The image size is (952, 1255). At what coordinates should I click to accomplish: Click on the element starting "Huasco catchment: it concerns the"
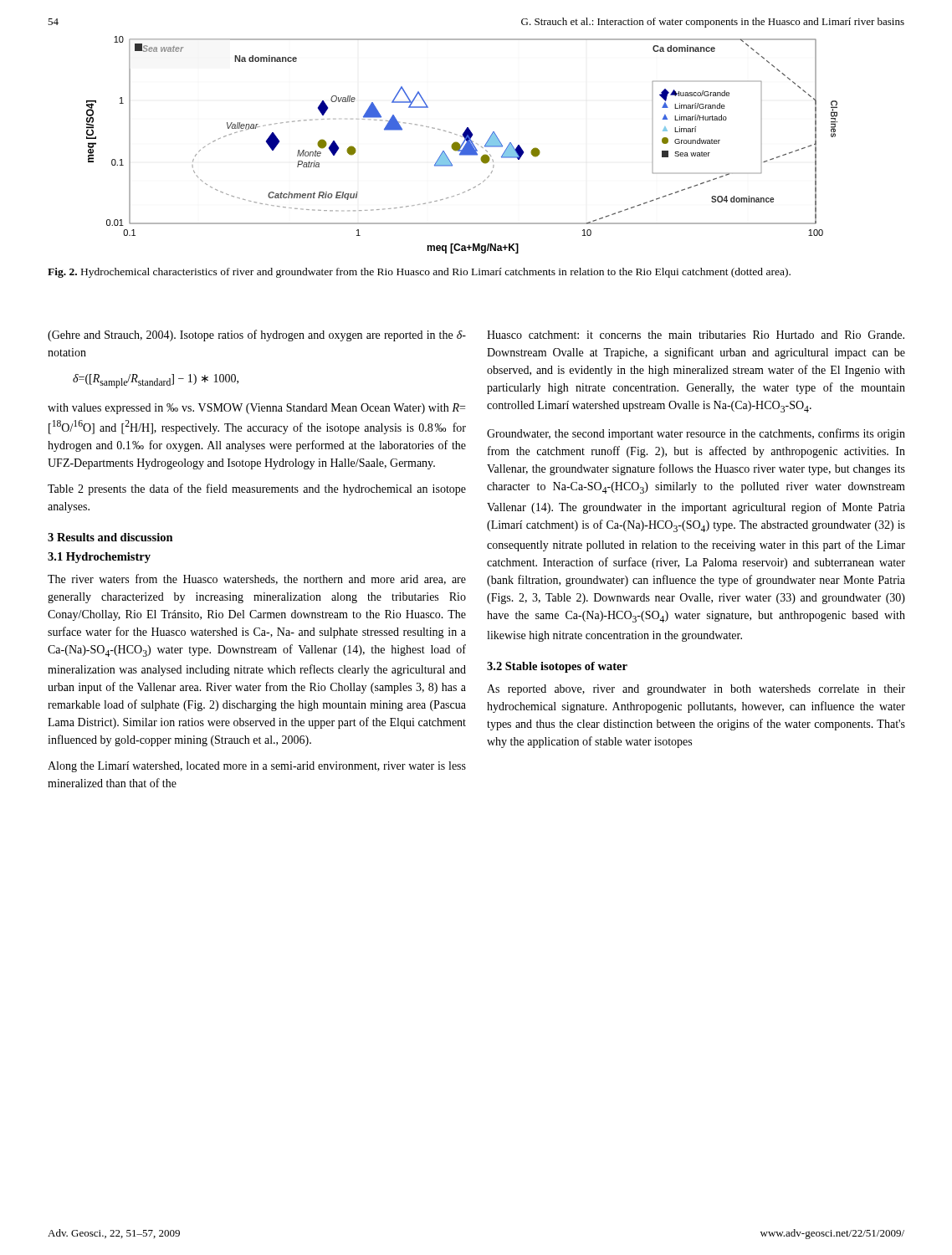point(696,485)
